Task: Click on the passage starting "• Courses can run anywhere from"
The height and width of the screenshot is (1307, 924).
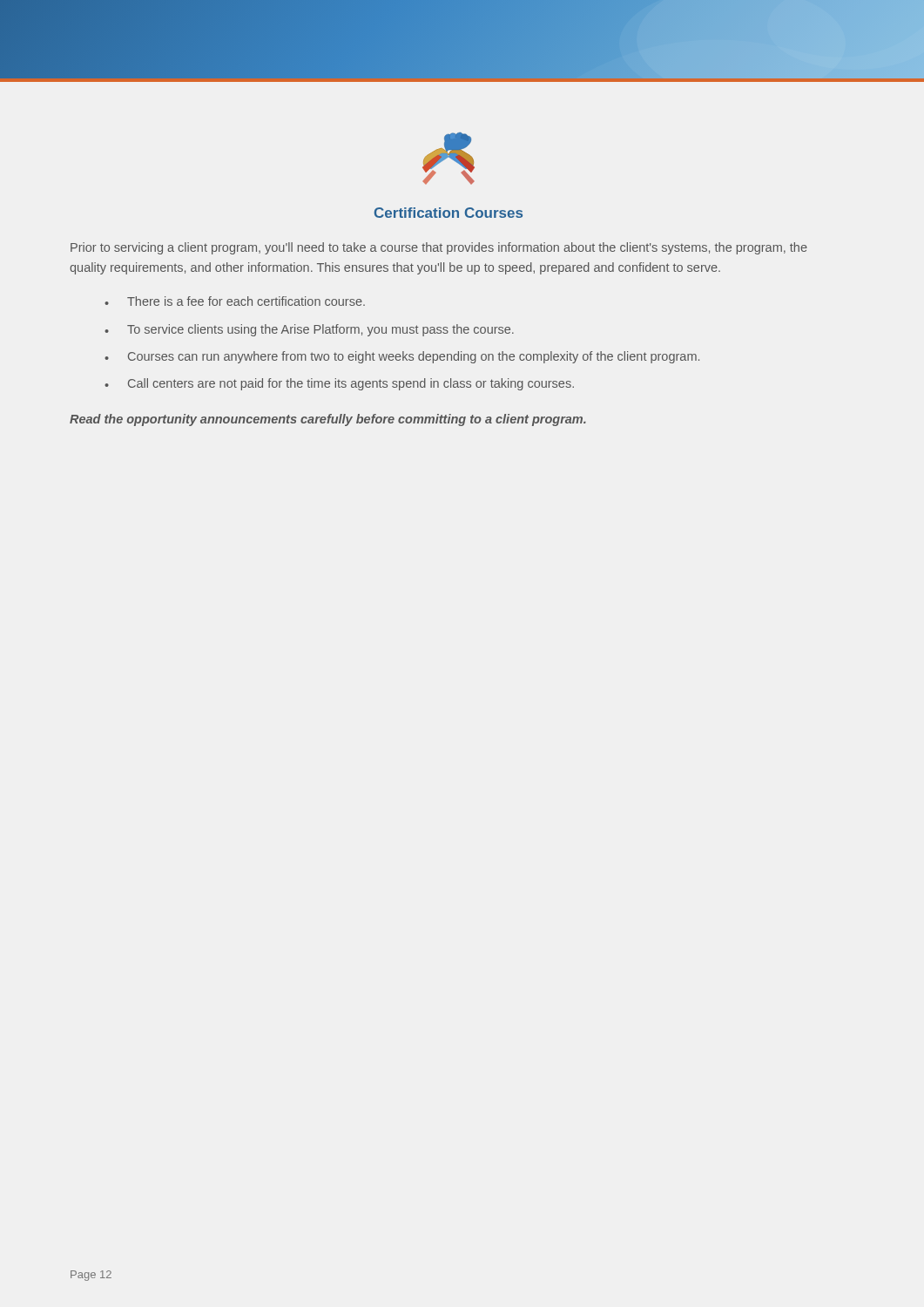Action: [403, 358]
